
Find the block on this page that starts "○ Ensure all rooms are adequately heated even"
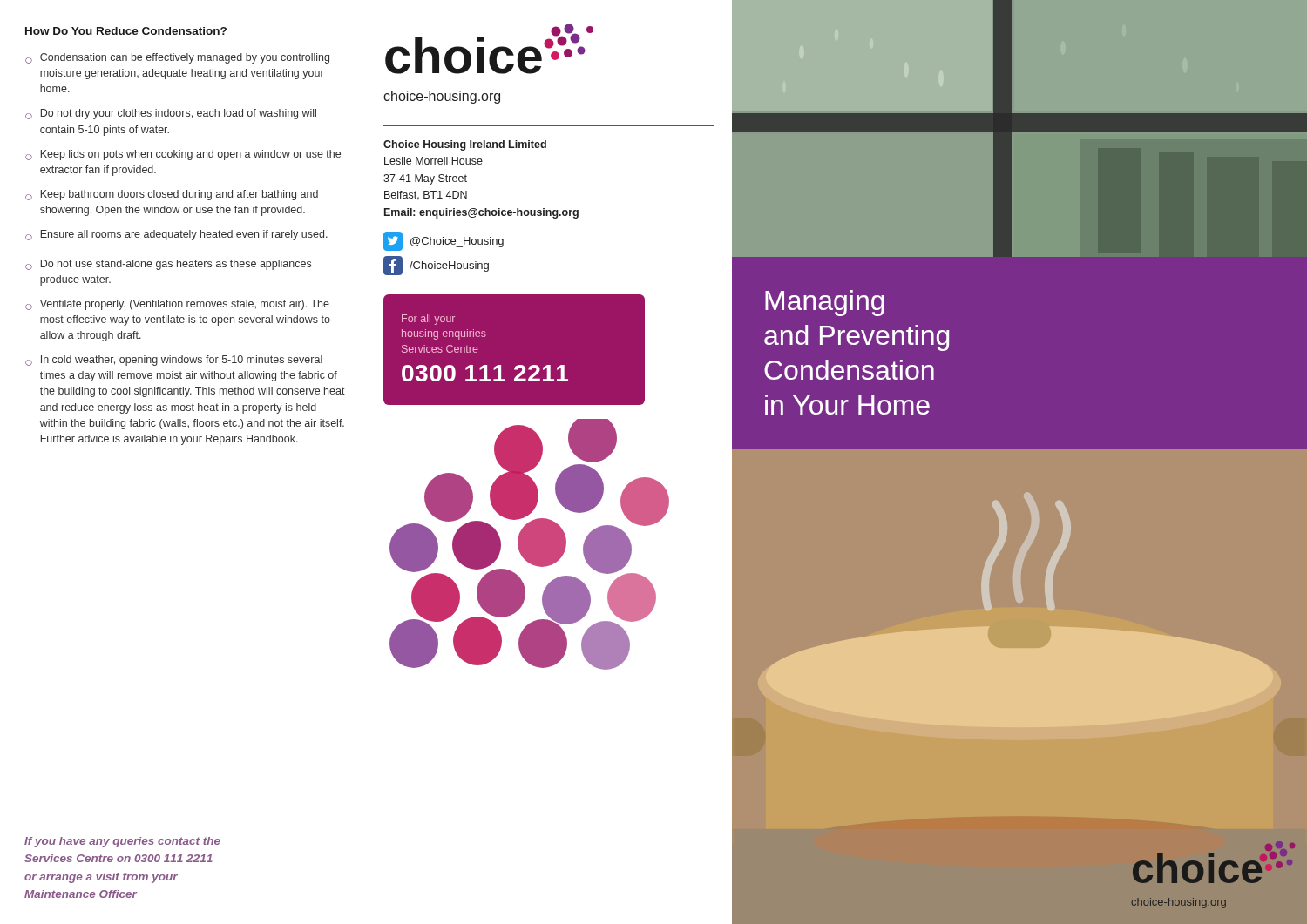pos(176,237)
